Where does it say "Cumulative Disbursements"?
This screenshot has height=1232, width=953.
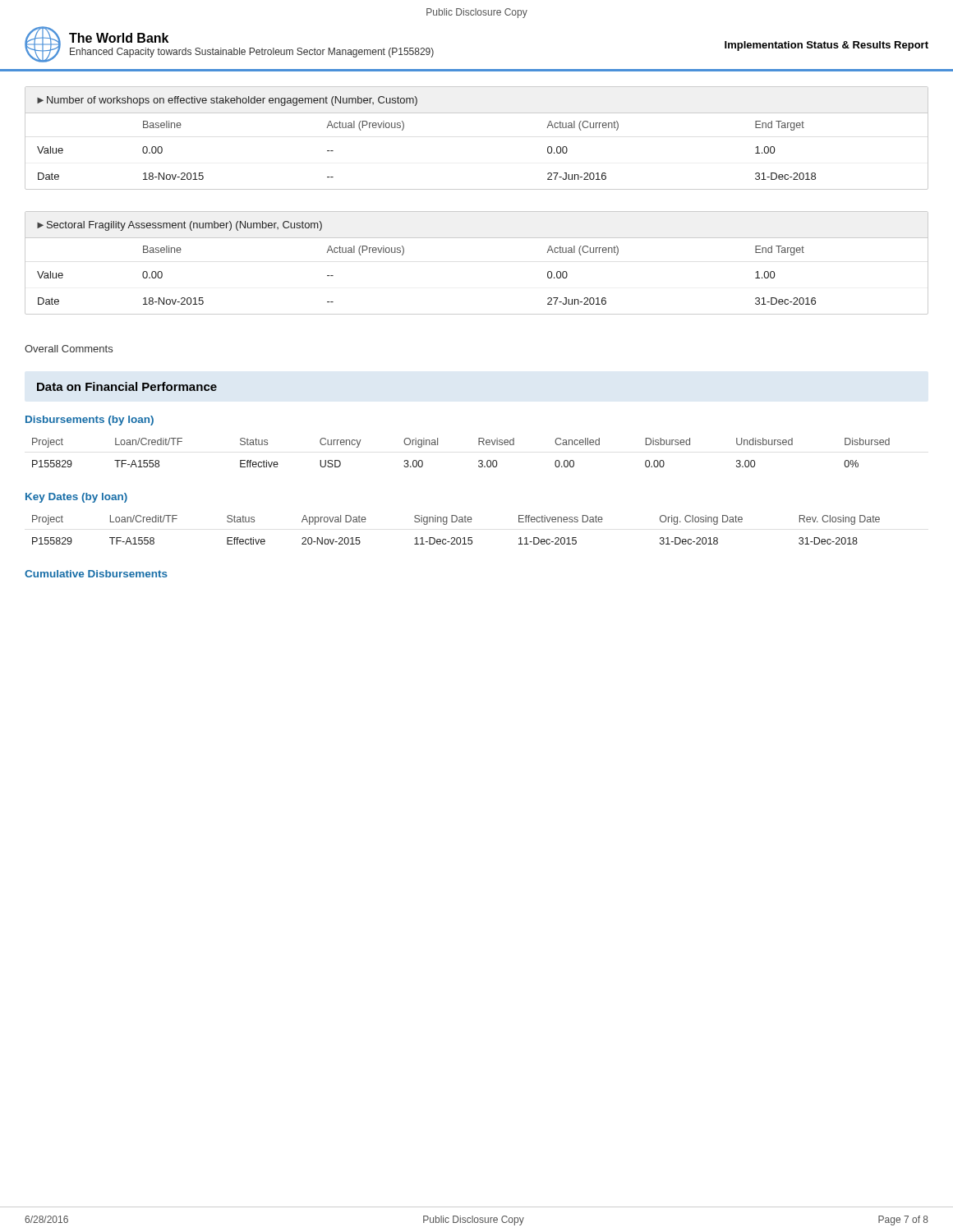(x=96, y=574)
